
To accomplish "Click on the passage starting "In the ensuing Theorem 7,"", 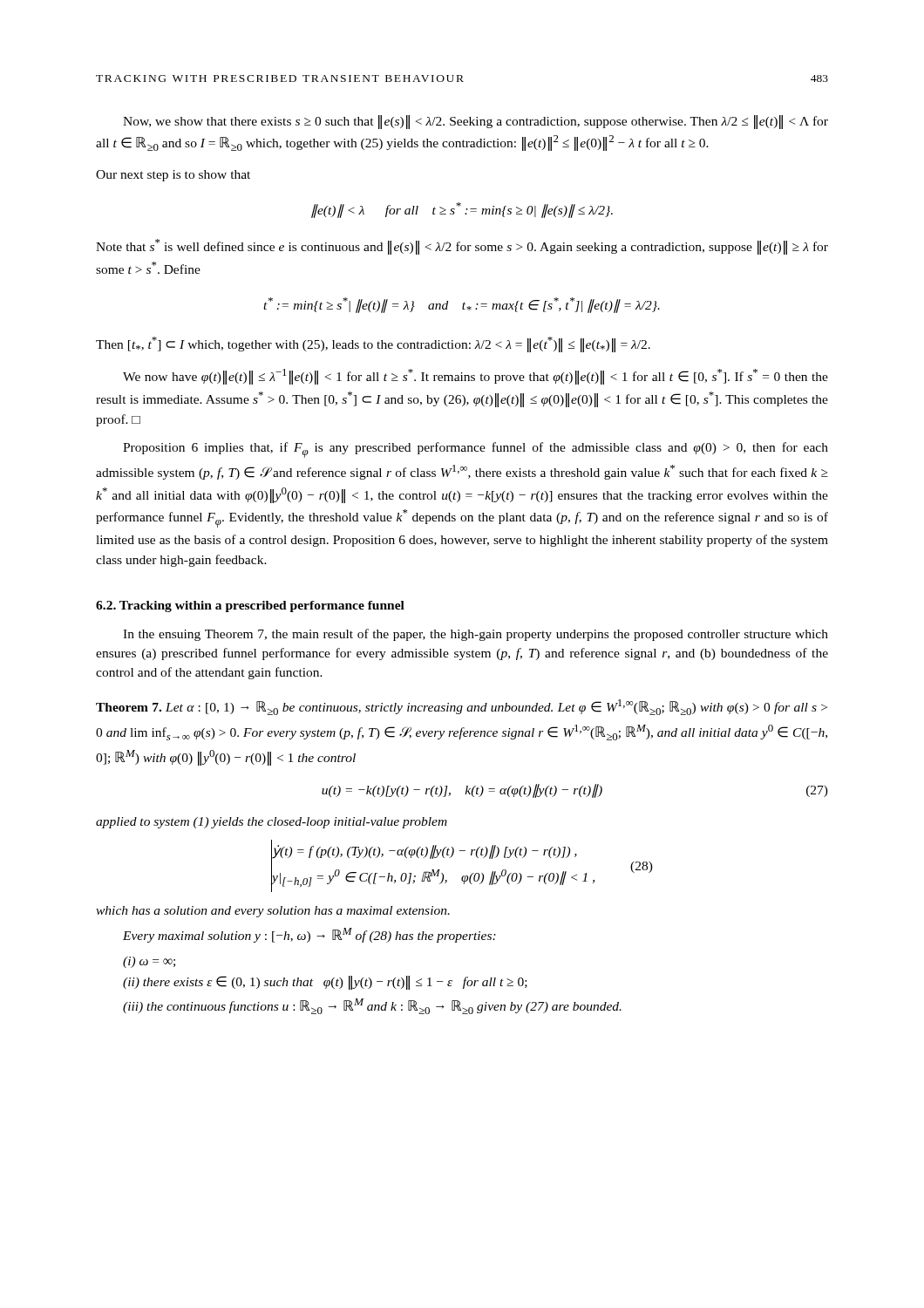I will pyautogui.click(x=462, y=653).
